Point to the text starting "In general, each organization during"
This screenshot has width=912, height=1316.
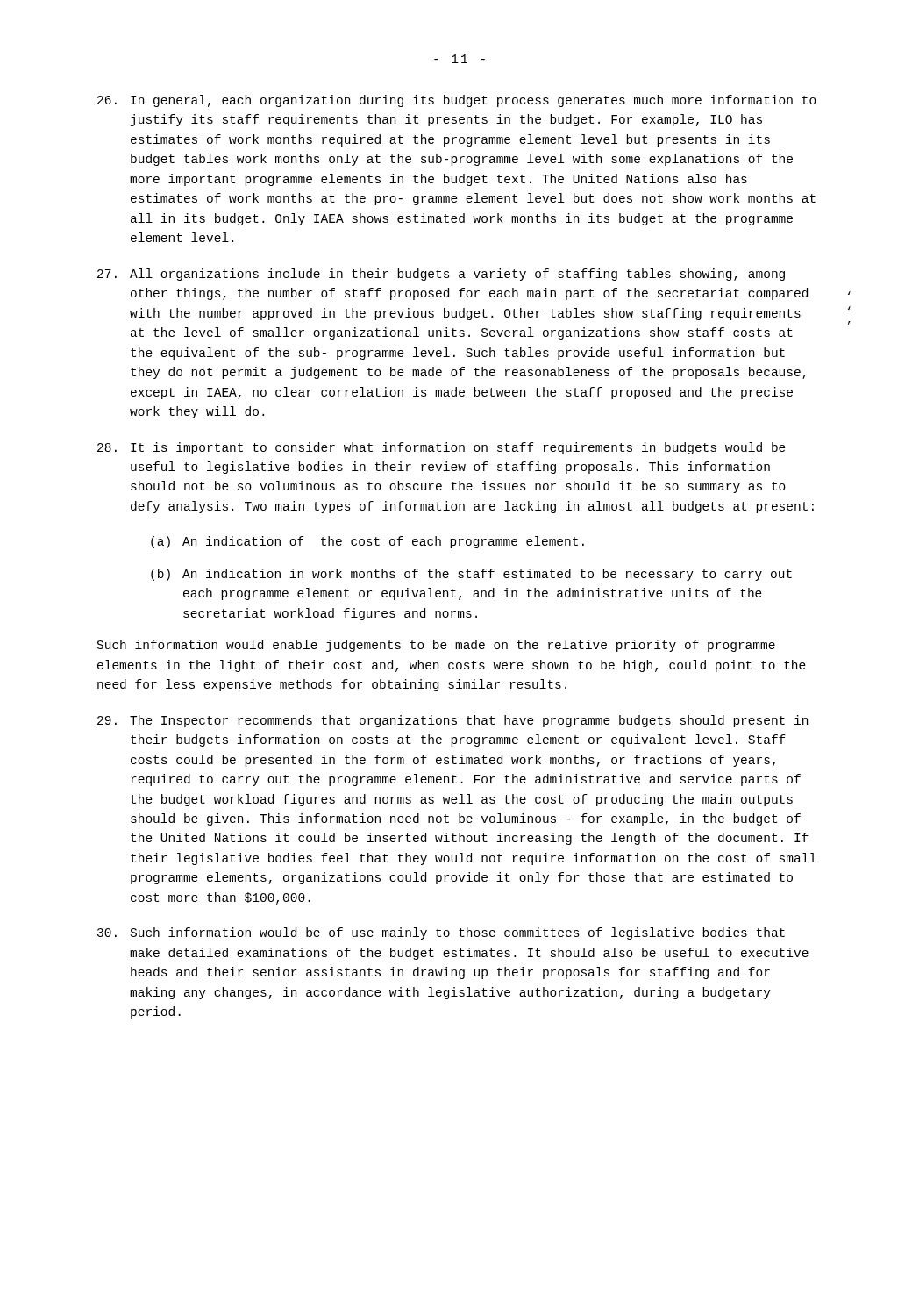[459, 170]
